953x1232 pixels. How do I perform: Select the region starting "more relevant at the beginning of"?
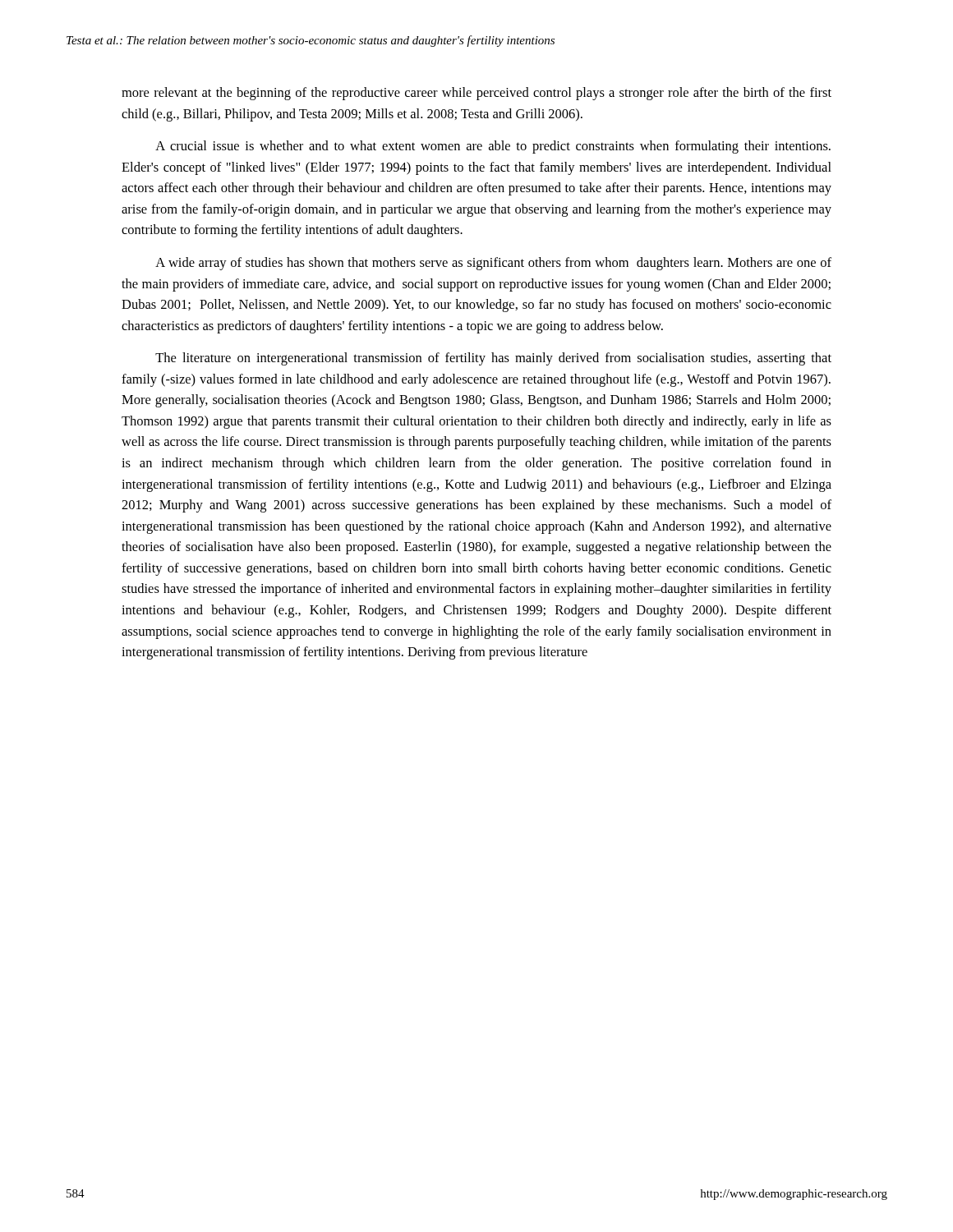click(476, 372)
